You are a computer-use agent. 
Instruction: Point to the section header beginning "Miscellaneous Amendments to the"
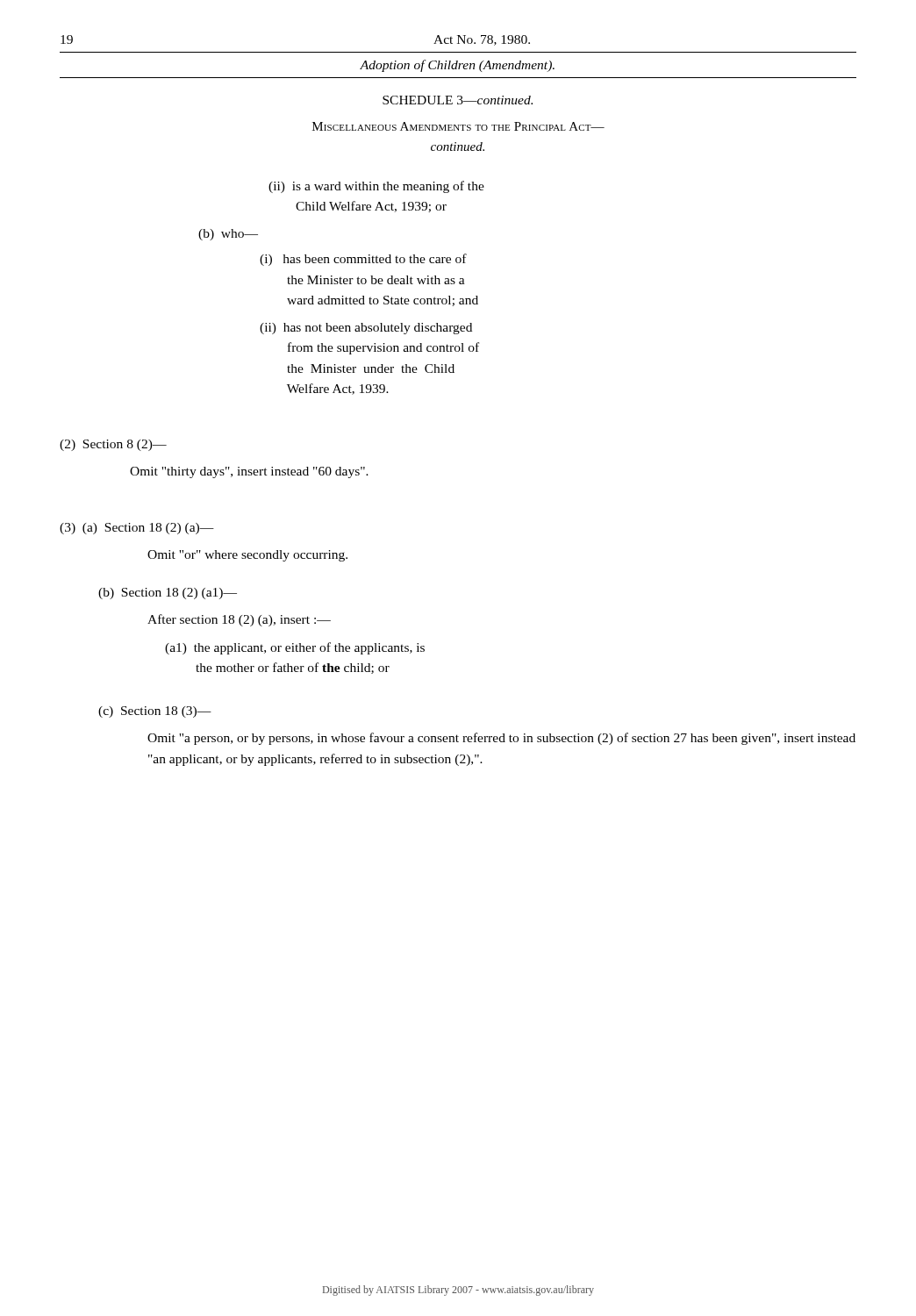click(458, 137)
